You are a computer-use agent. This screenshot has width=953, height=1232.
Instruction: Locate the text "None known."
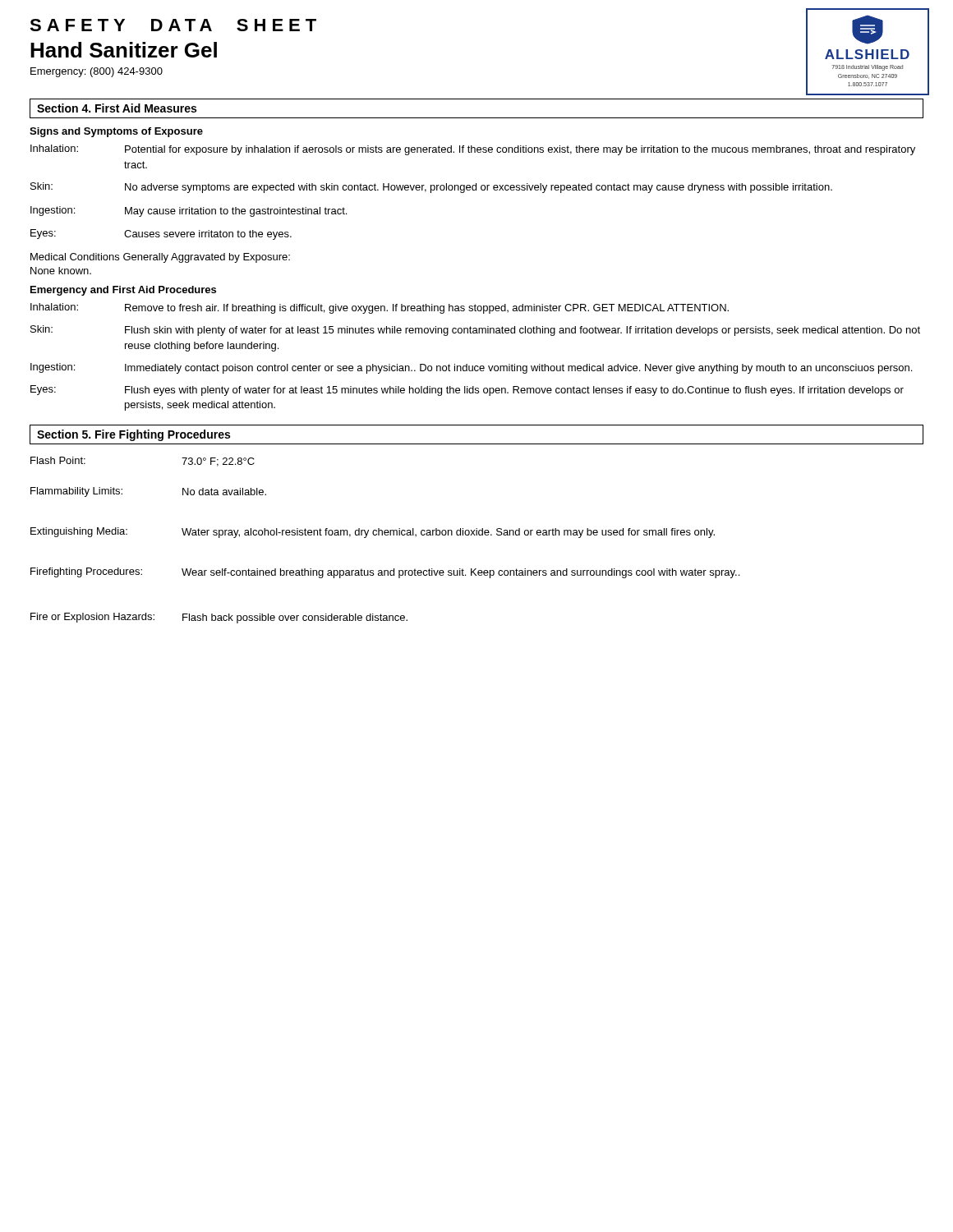[x=61, y=271]
